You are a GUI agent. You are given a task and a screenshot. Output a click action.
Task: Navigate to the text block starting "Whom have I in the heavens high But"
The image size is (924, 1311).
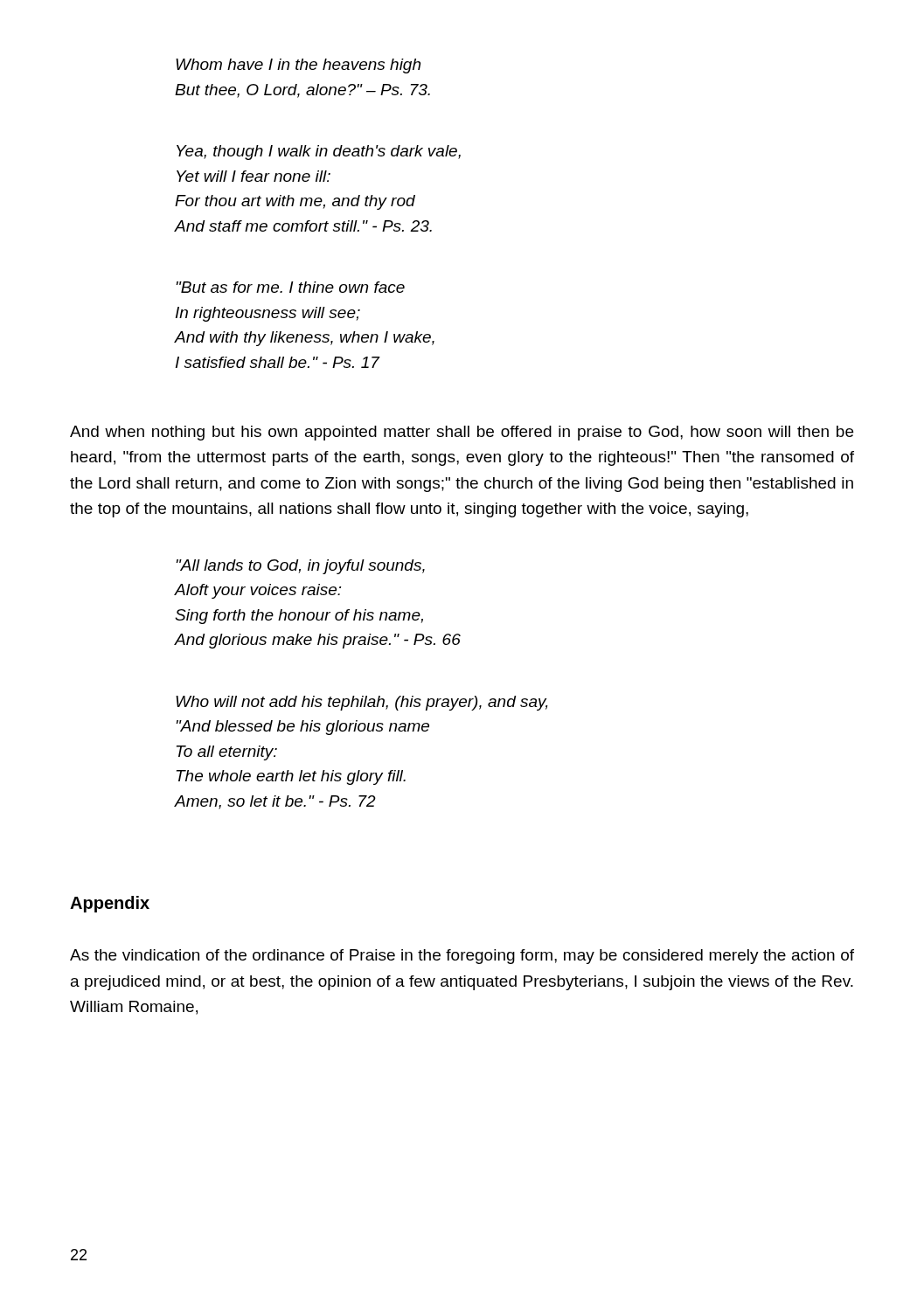(298, 66)
